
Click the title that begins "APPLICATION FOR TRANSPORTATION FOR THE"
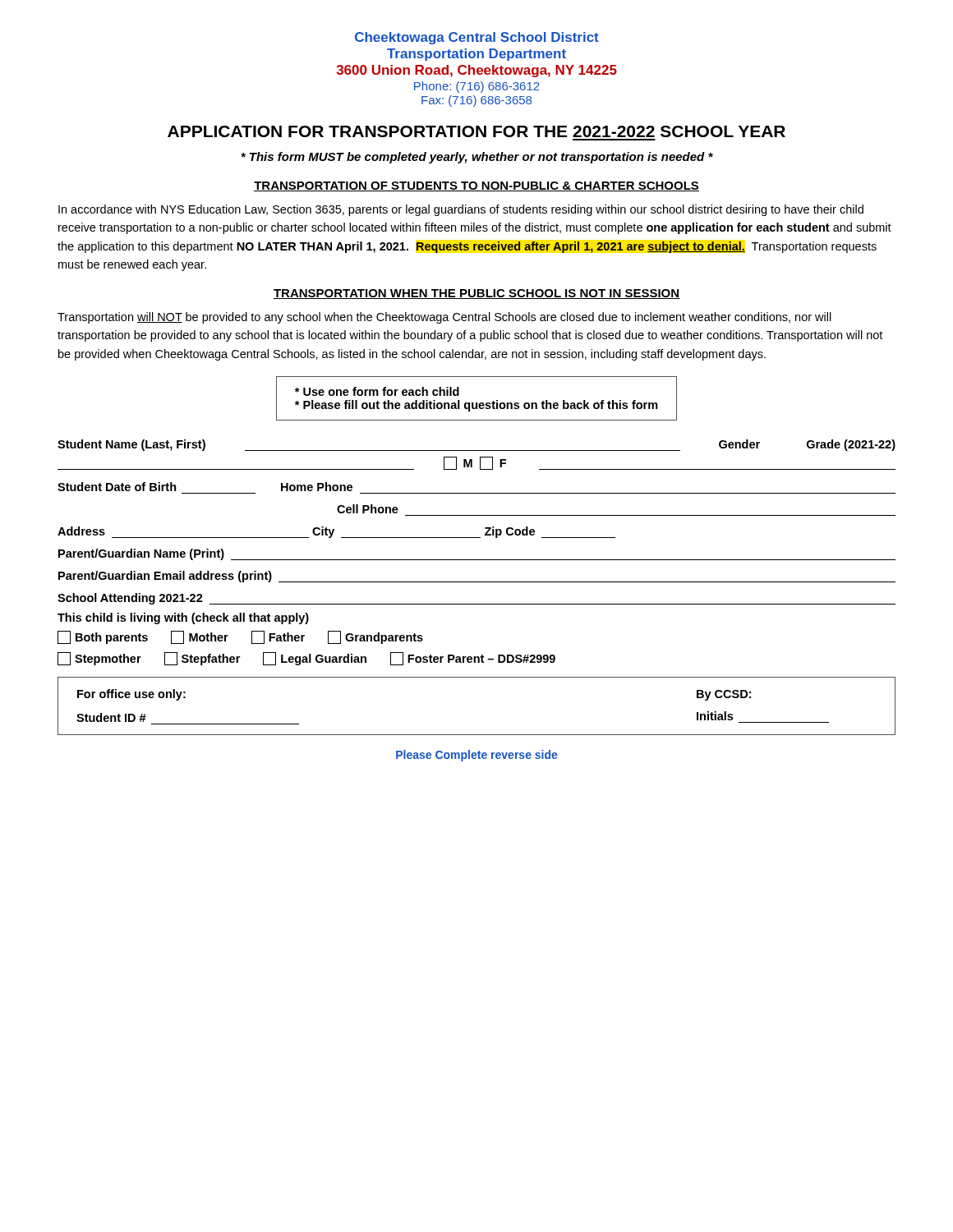pyautogui.click(x=476, y=131)
